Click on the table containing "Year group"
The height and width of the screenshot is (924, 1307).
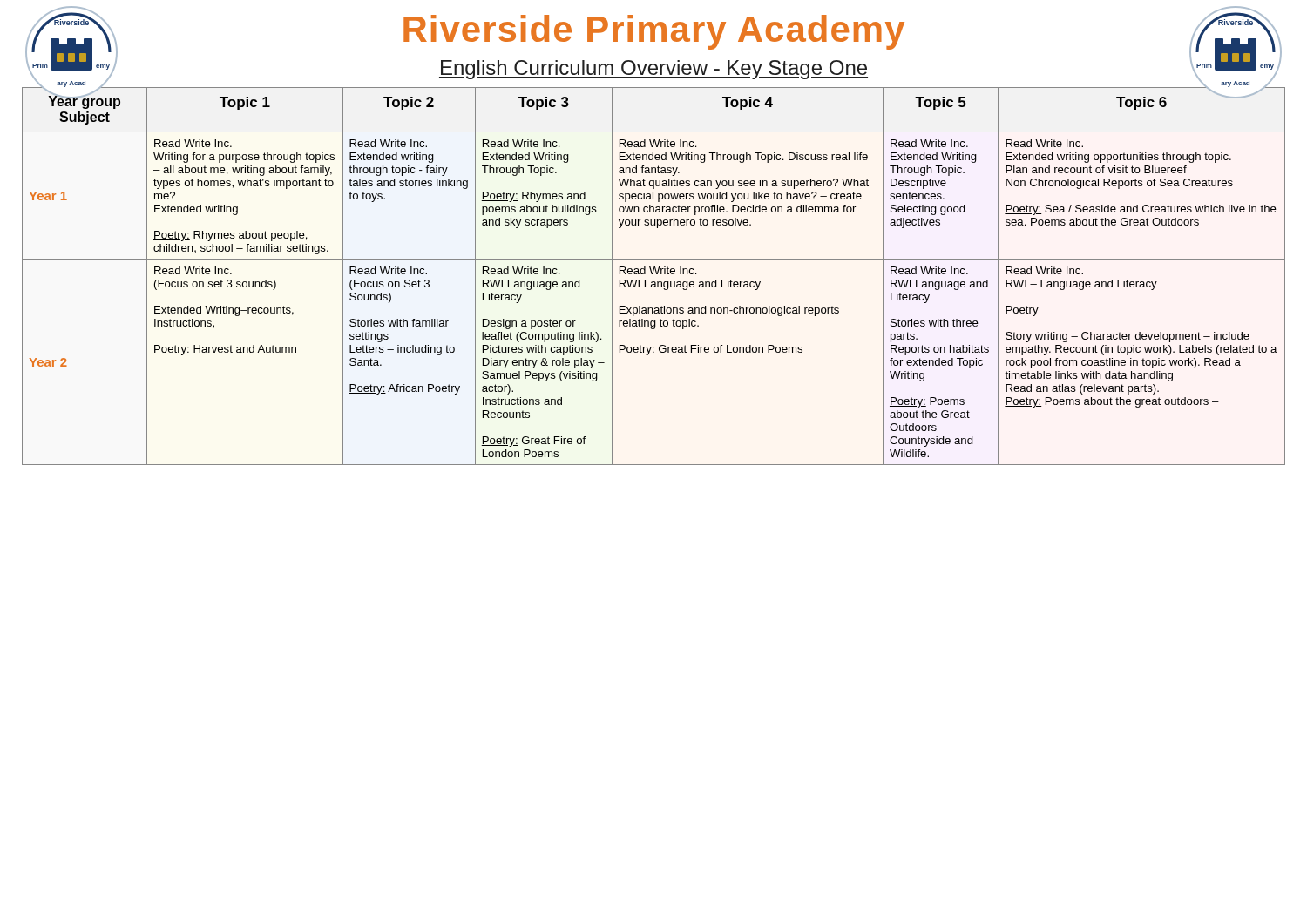tap(654, 276)
